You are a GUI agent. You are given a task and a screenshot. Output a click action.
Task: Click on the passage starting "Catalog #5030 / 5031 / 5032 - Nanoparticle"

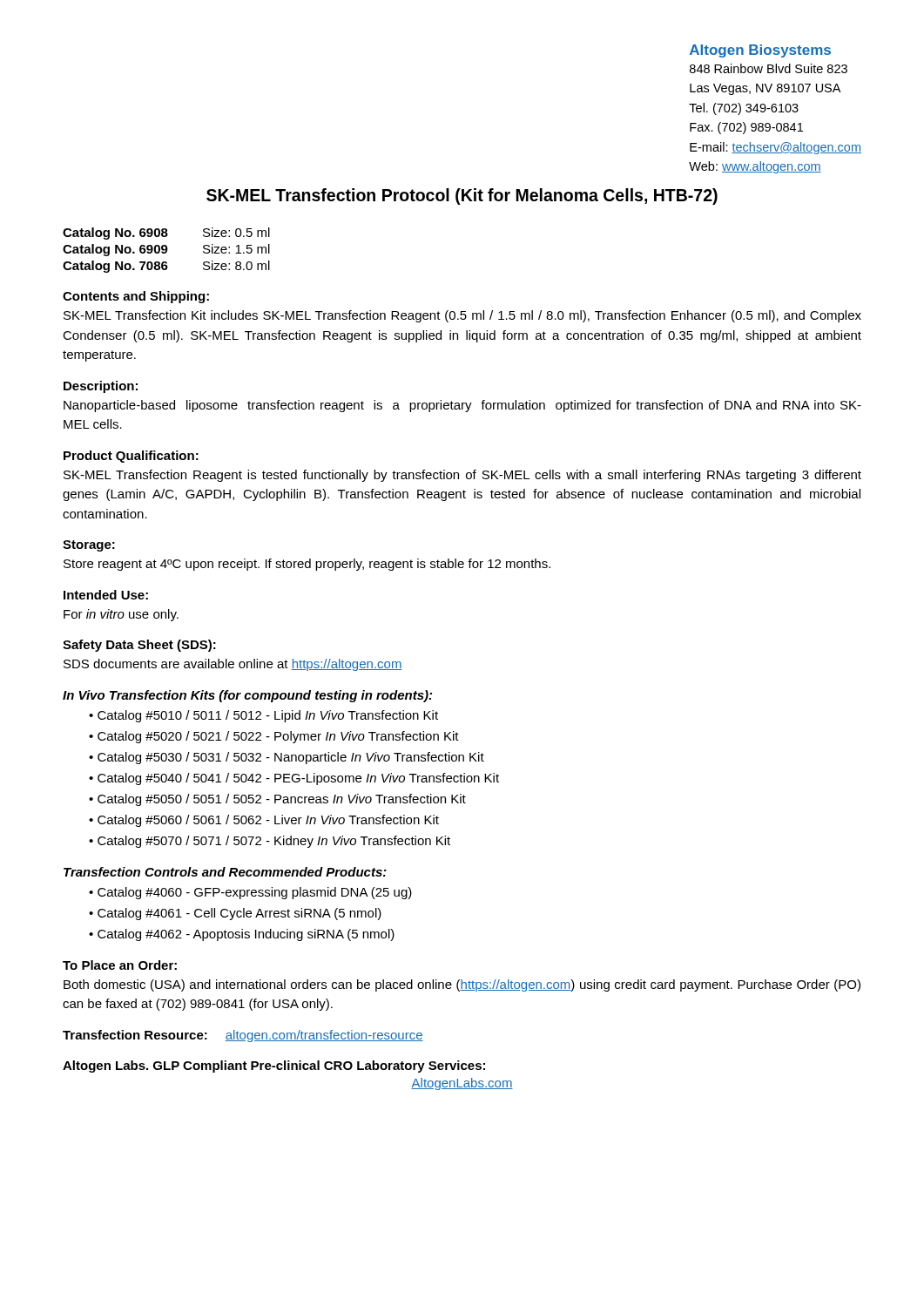(290, 756)
